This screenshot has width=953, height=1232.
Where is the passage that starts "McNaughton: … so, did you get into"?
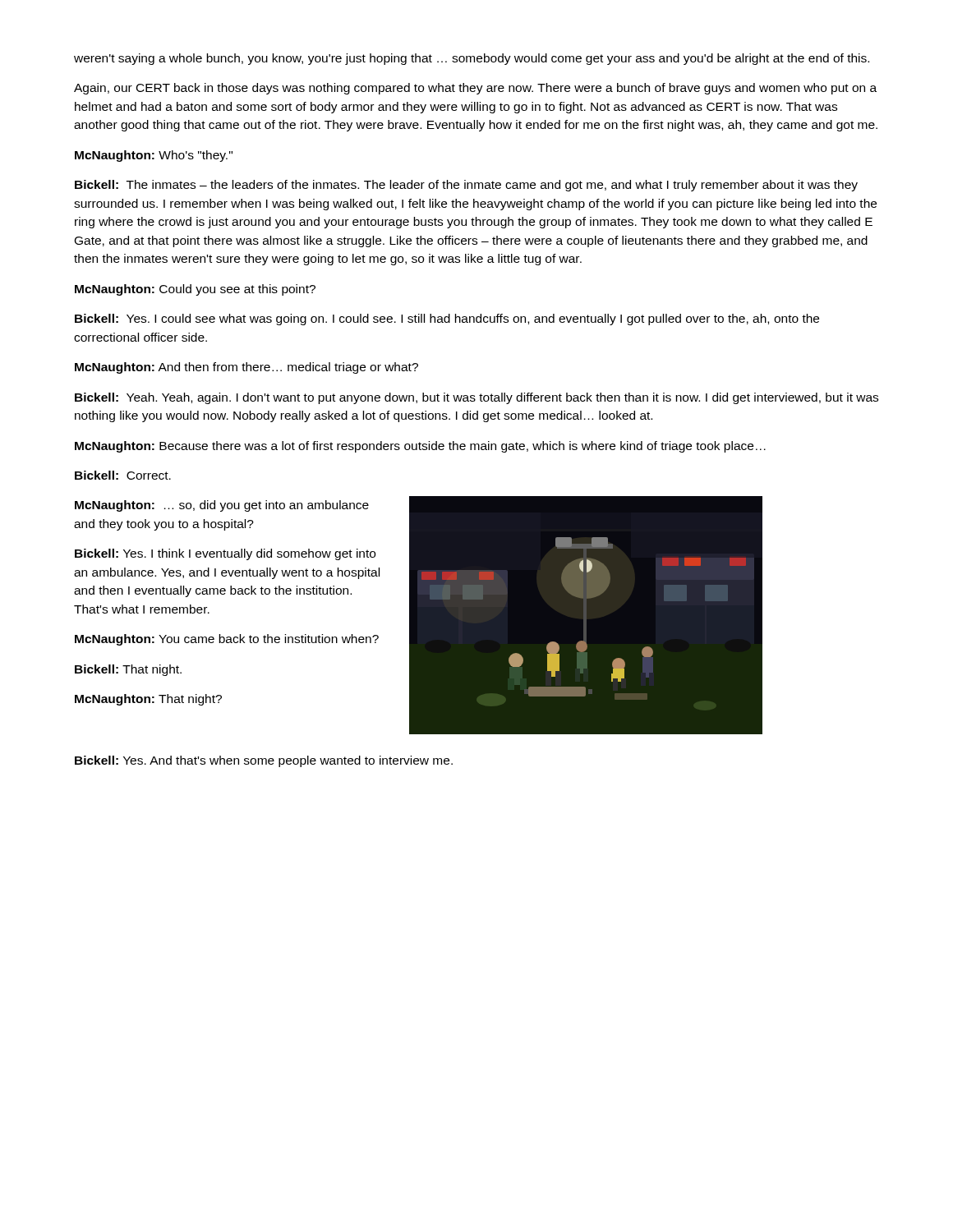[x=222, y=514]
